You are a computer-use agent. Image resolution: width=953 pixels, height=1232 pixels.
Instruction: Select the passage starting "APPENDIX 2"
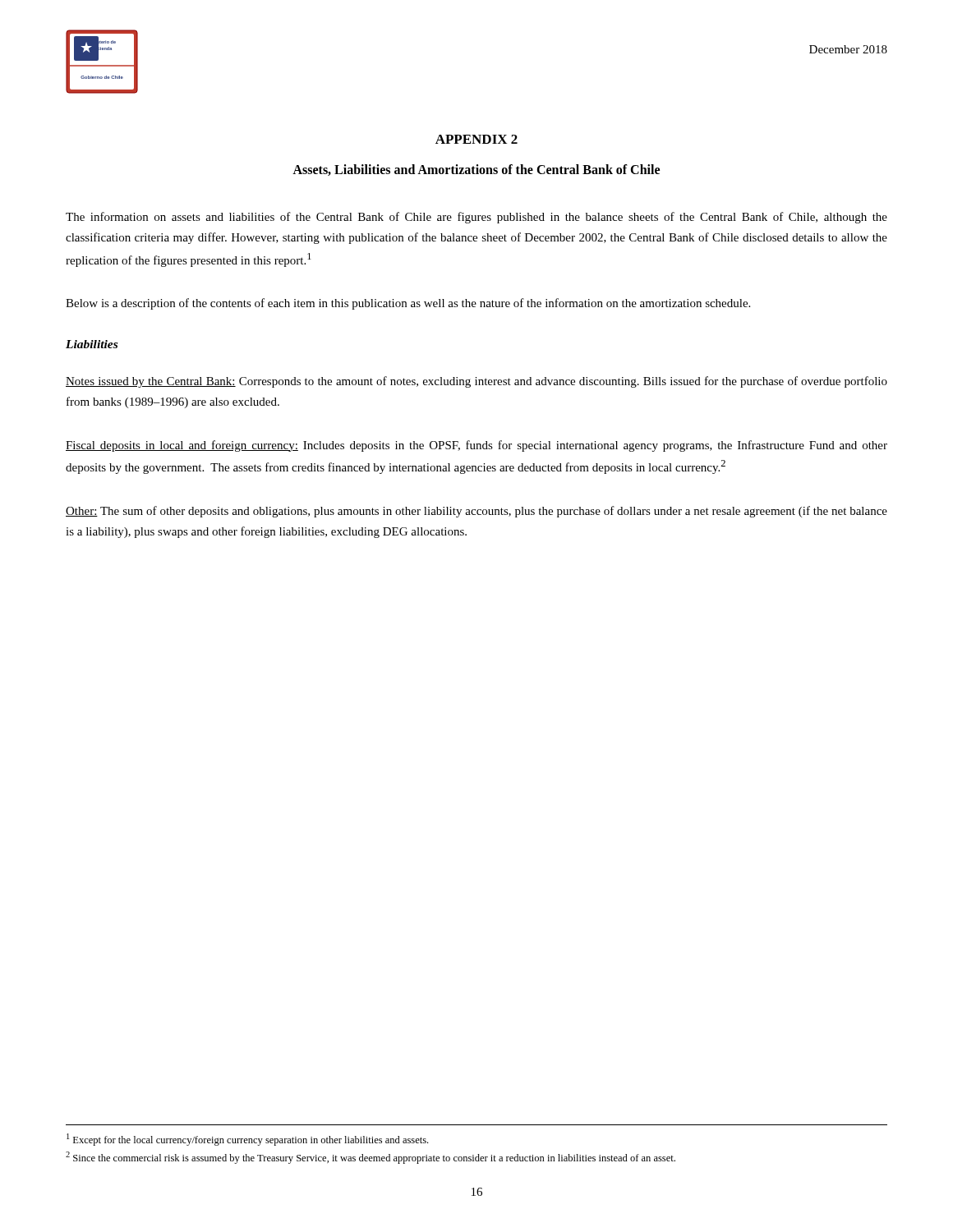(476, 140)
